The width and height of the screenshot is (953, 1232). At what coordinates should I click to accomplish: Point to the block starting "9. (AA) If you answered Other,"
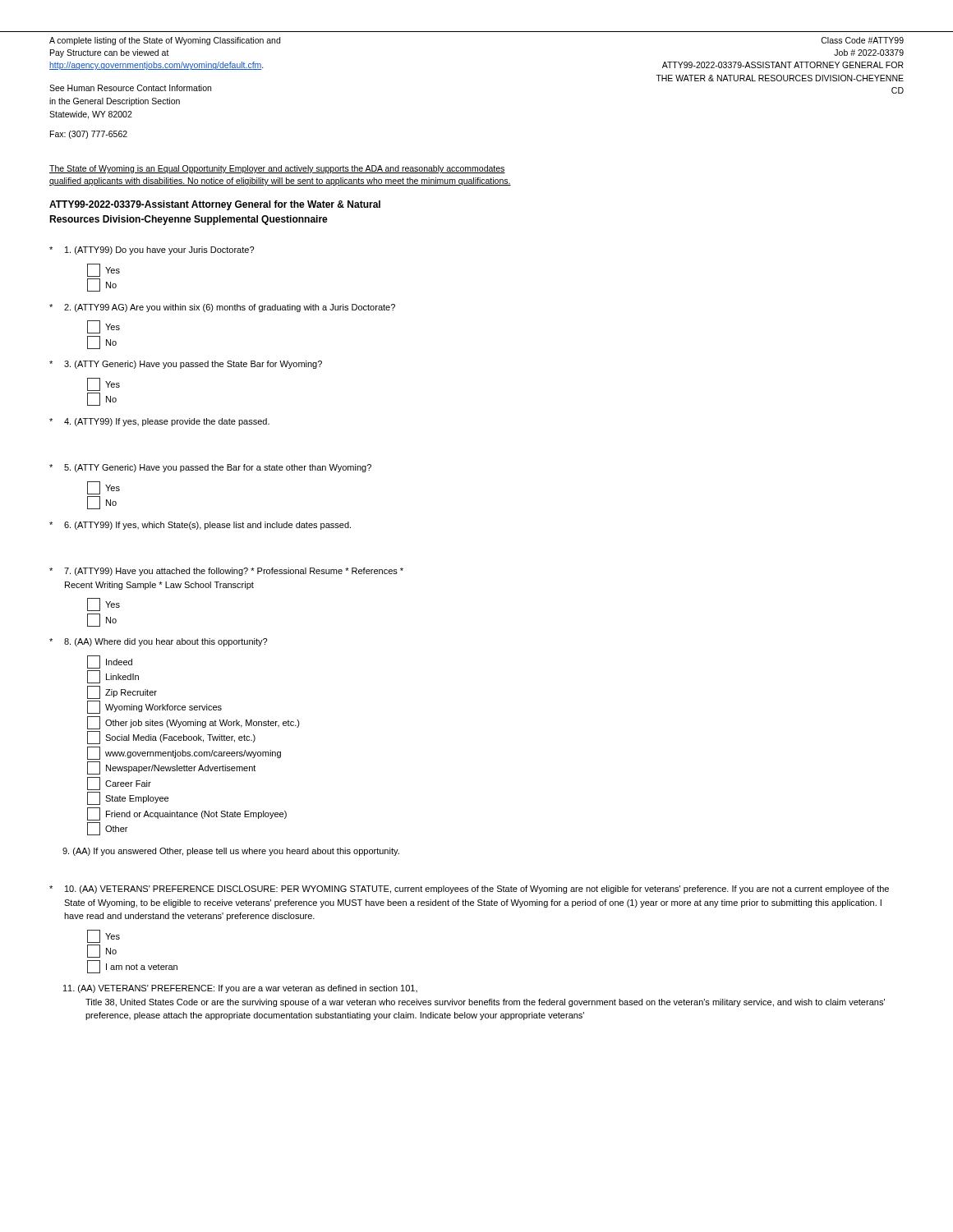231,850
